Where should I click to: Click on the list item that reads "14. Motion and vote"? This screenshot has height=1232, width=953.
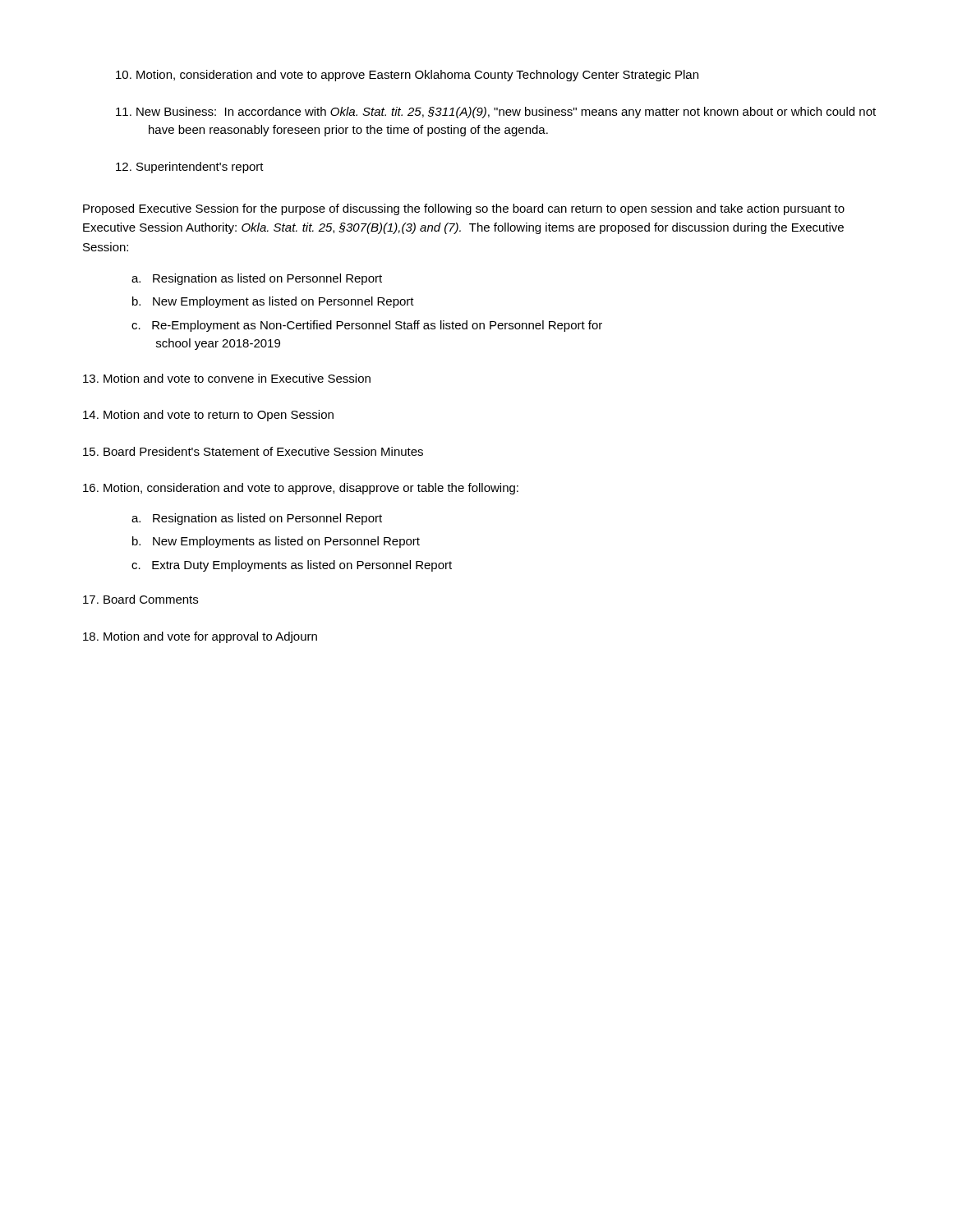tap(208, 415)
